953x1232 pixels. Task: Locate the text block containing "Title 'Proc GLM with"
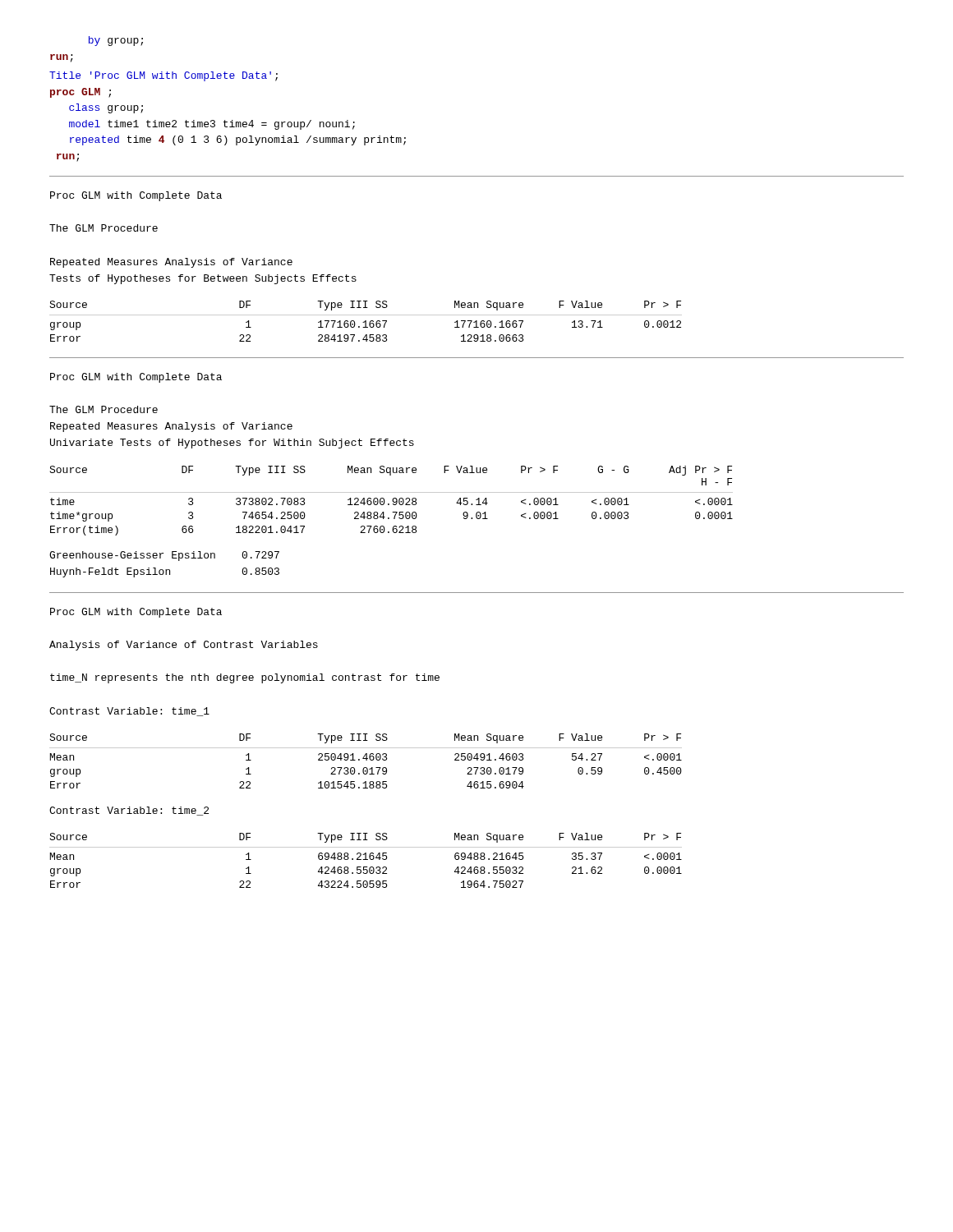click(163, 76)
